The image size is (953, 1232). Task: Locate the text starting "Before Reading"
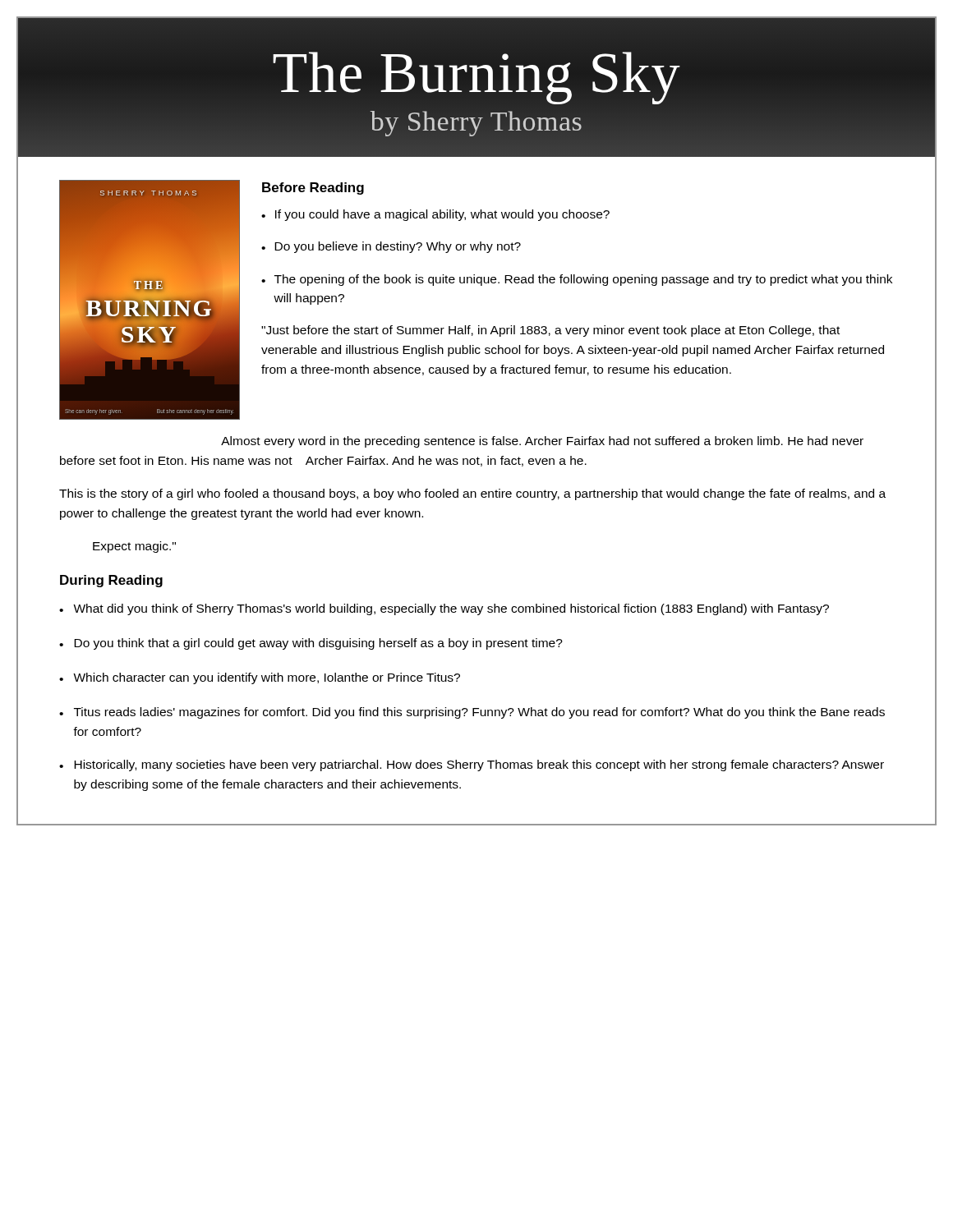pyautogui.click(x=313, y=188)
